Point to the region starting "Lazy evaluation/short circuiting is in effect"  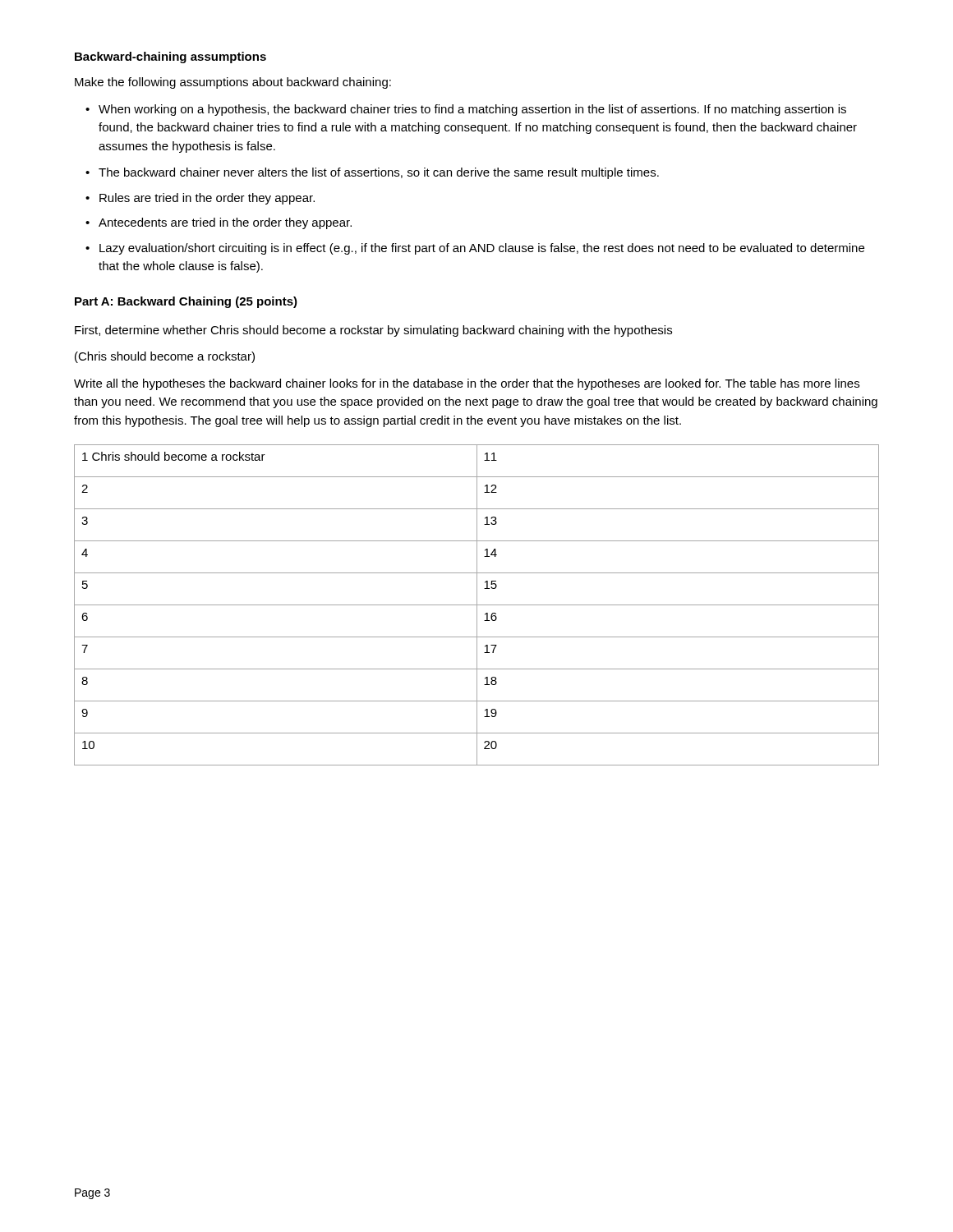tap(482, 256)
